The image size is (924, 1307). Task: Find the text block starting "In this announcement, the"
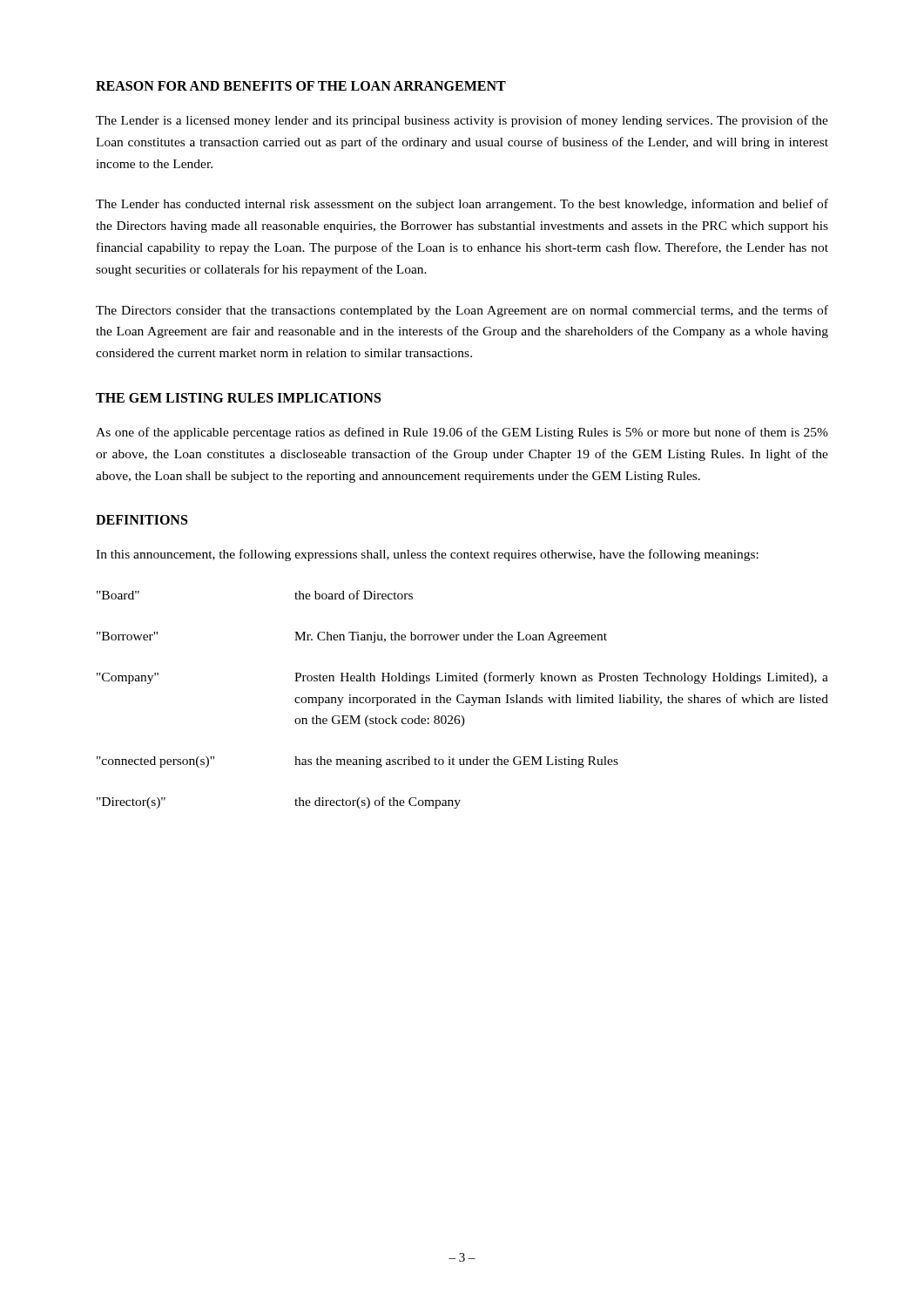pyautogui.click(x=428, y=554)
